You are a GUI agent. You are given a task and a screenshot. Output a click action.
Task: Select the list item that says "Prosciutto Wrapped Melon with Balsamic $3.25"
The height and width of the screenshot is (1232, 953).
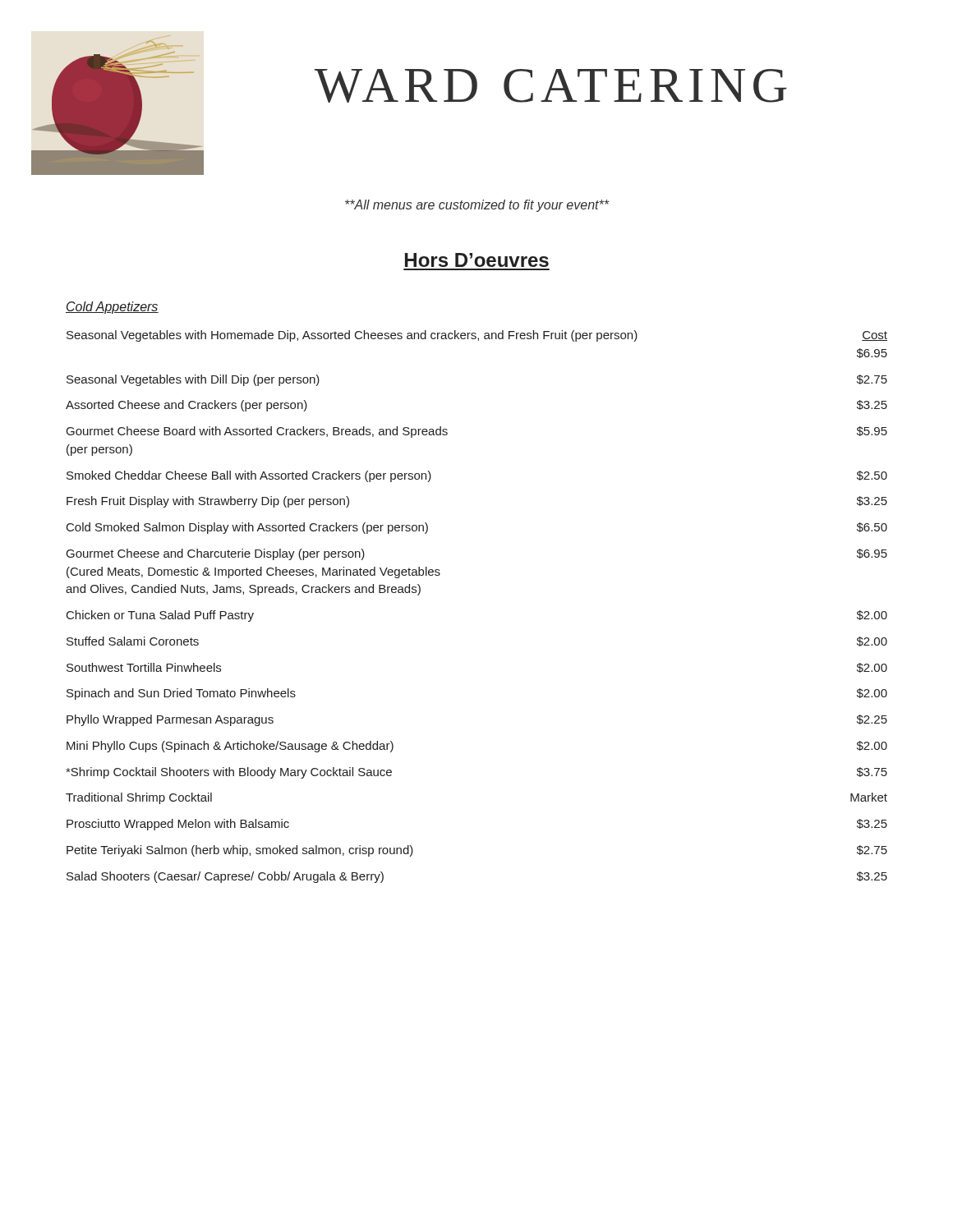(181, 824)
